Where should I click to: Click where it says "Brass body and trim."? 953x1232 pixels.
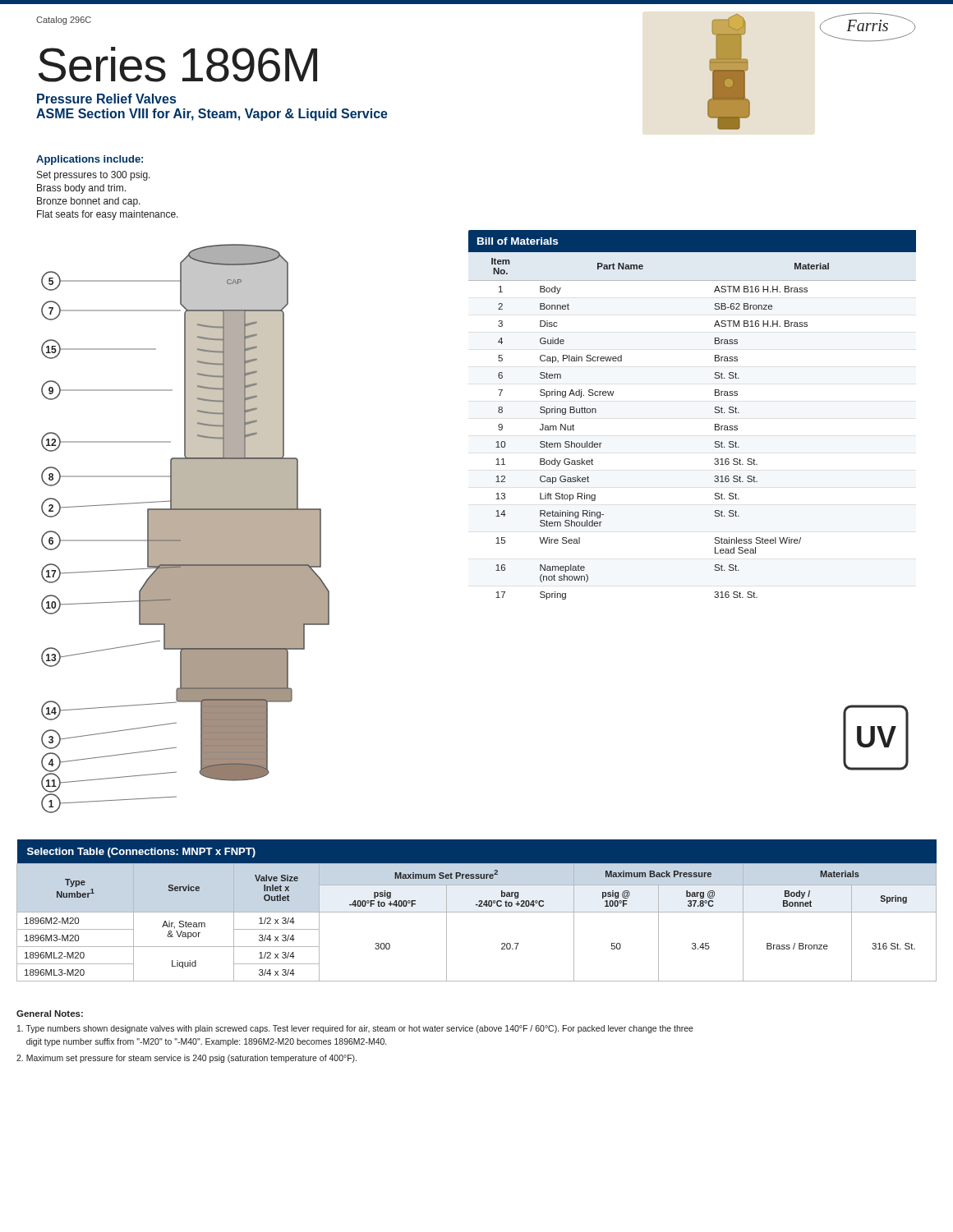coord(81,188)
